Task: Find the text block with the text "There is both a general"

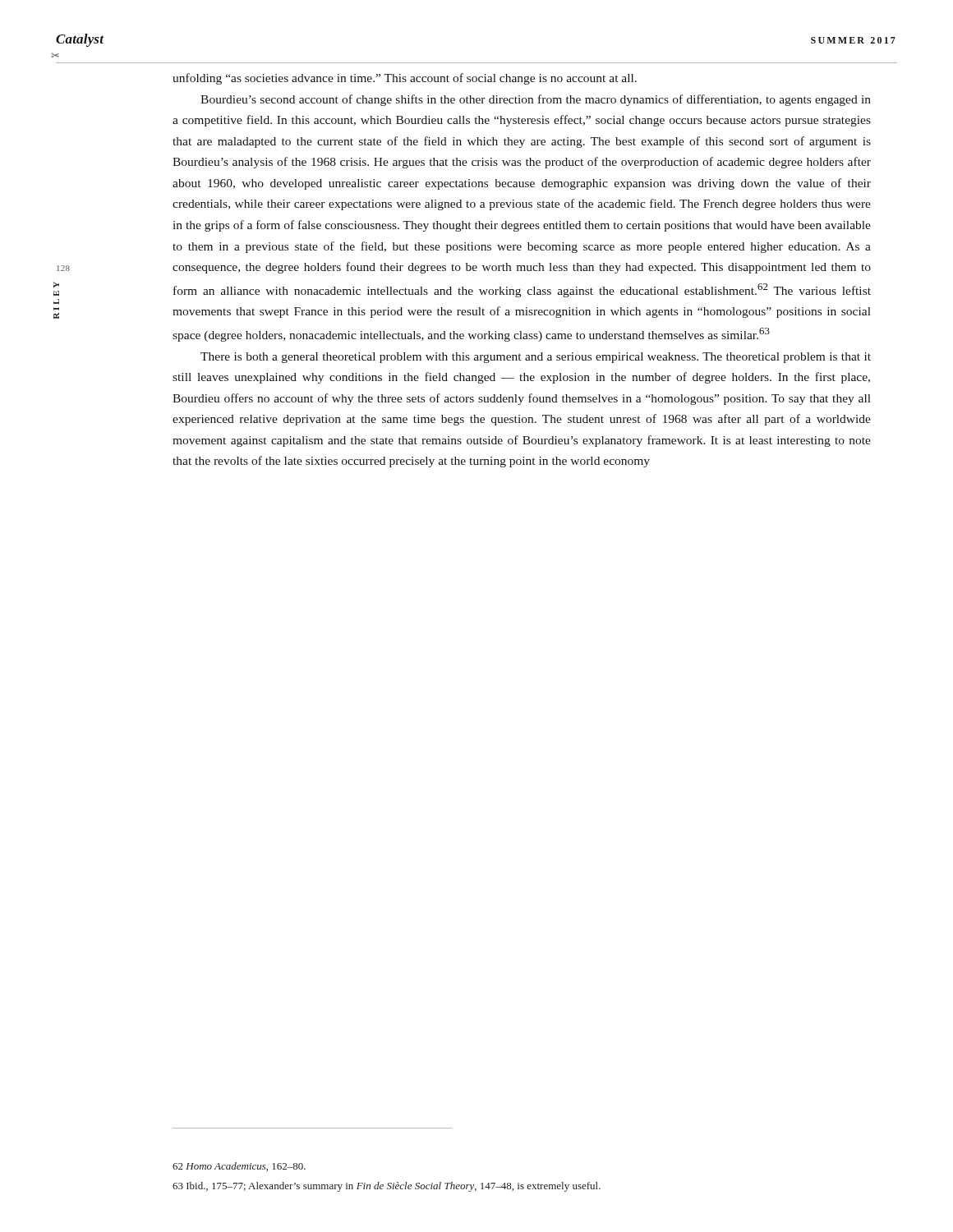Action: coord(522,408)
